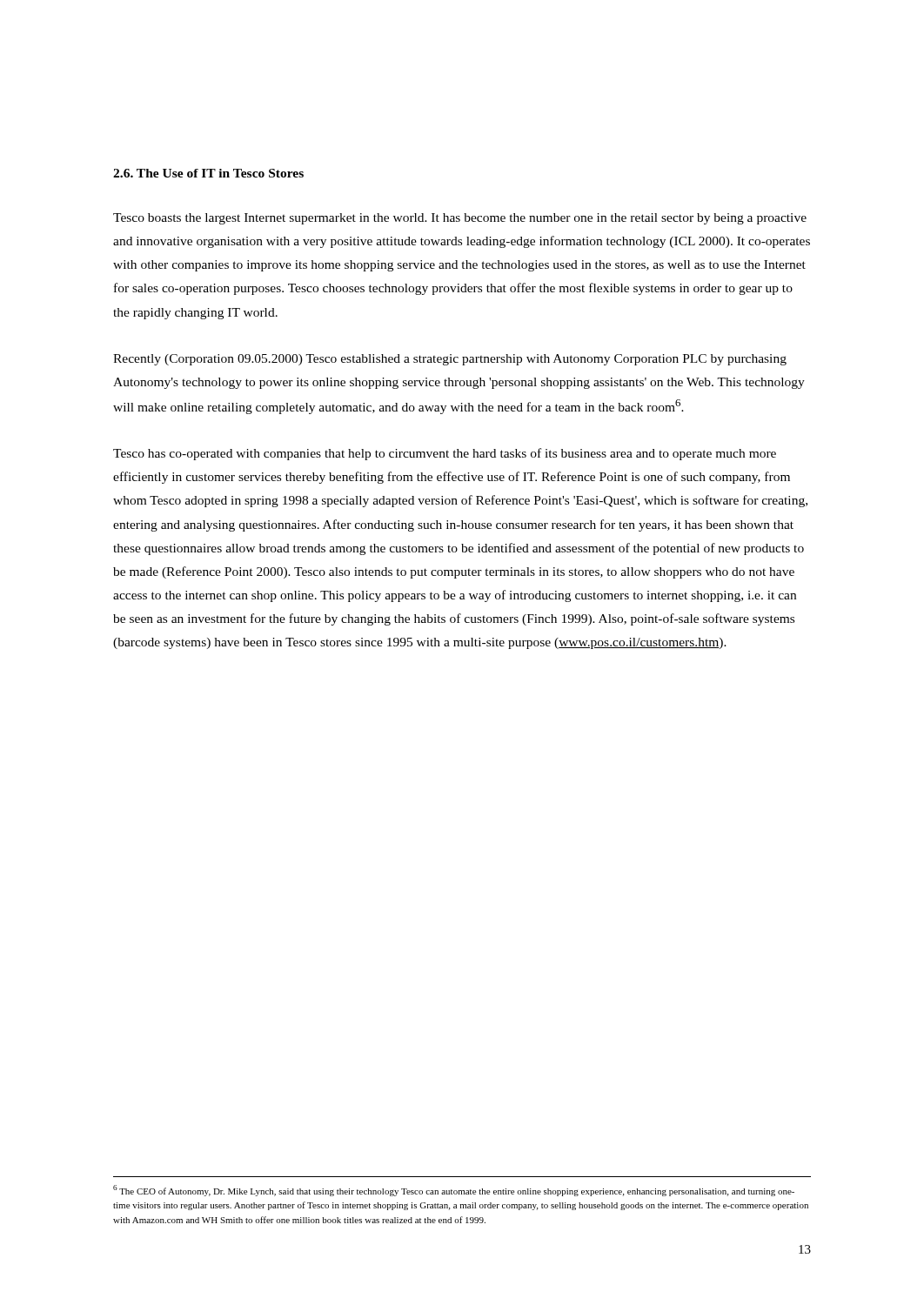The width and height of the screenshot is (924, 1305).
Task: Select a footnote
Action: [x=461, y=1204]
